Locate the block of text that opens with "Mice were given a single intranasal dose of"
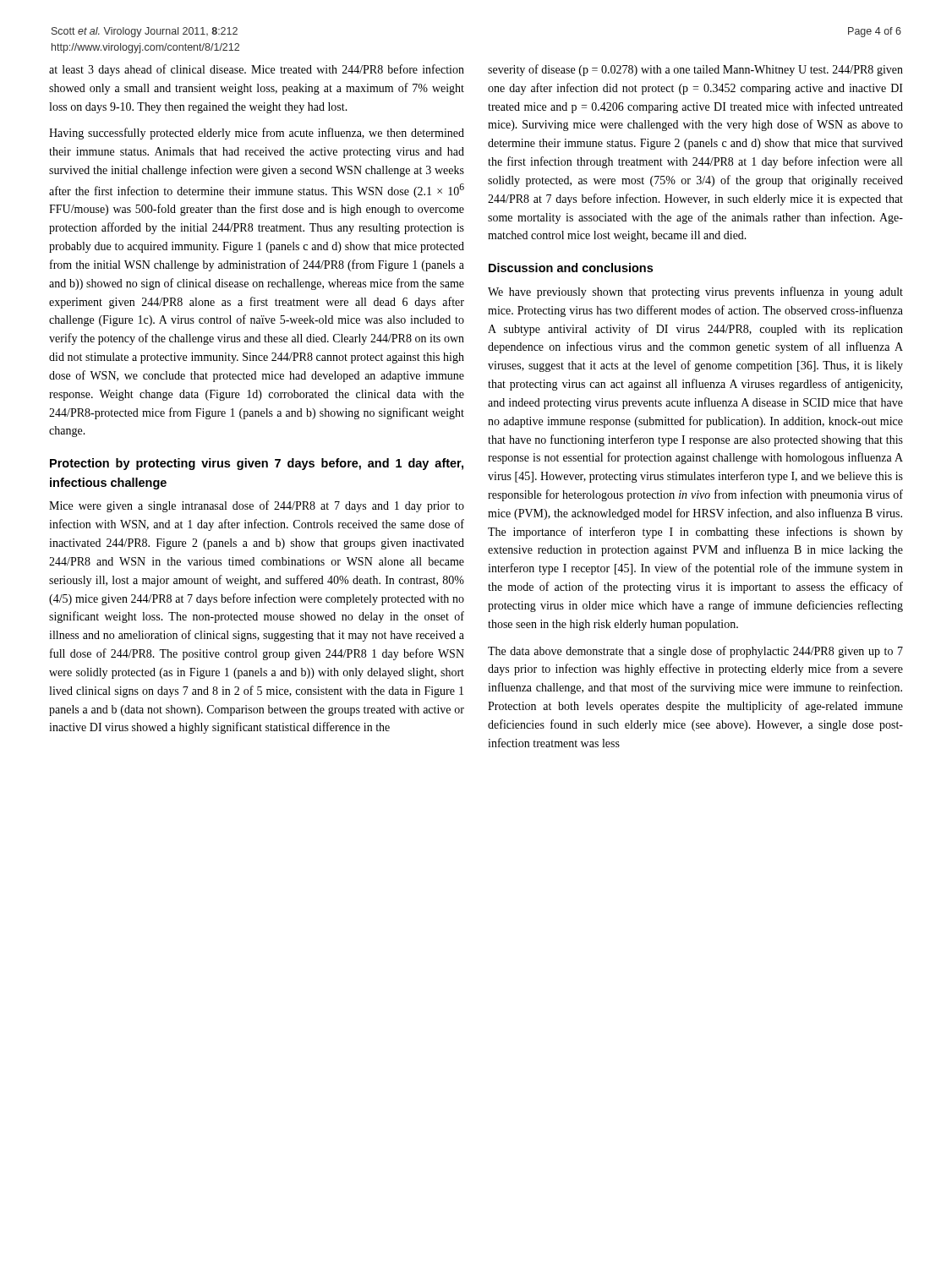This screenshot has height=1268, width=952. click(x=257, y=617)
